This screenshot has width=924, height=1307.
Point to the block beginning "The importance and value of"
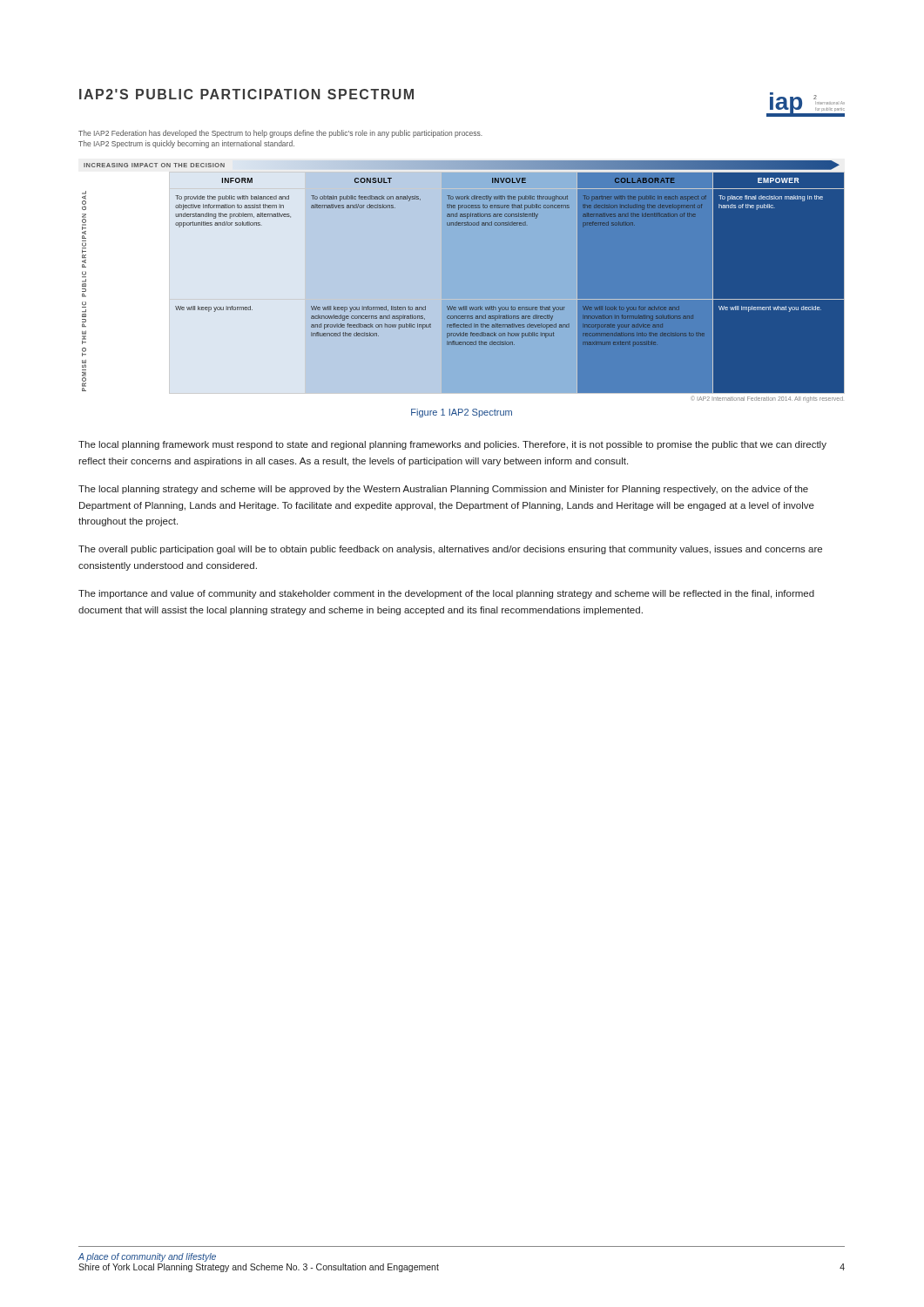click(446, 602)
